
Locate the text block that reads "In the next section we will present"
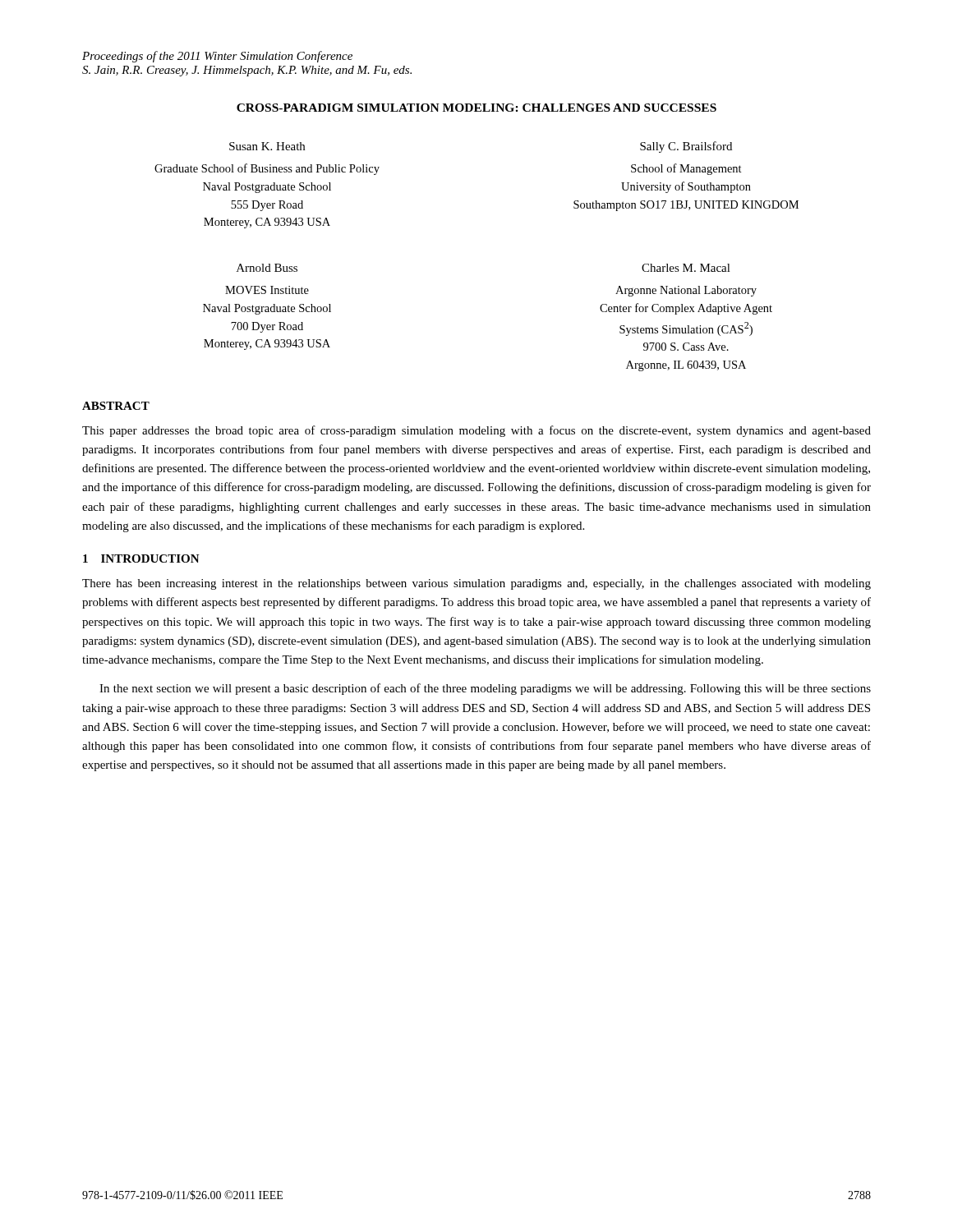coord(476,727)
